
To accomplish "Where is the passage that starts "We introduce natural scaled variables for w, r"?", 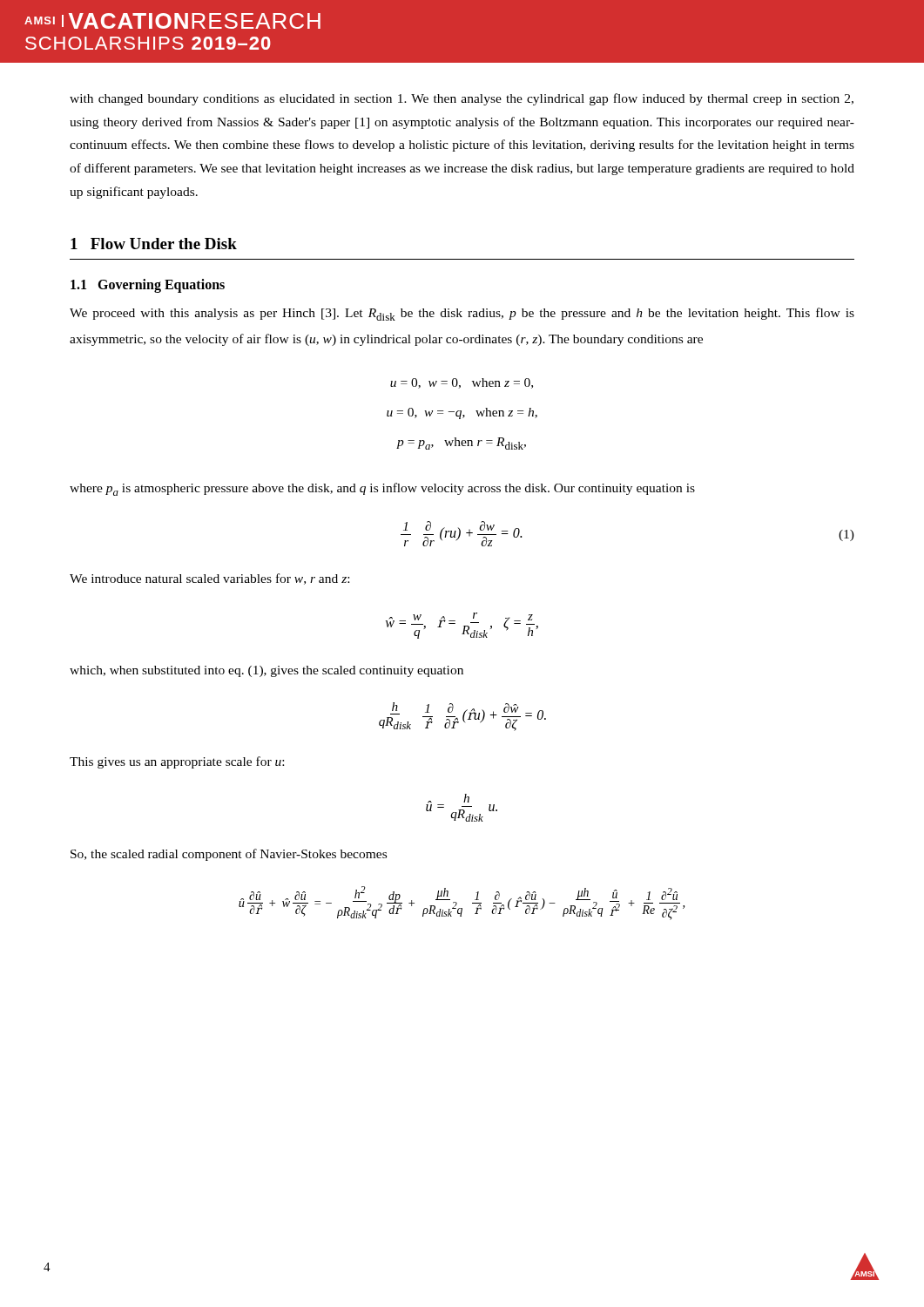I will point(210,578).
